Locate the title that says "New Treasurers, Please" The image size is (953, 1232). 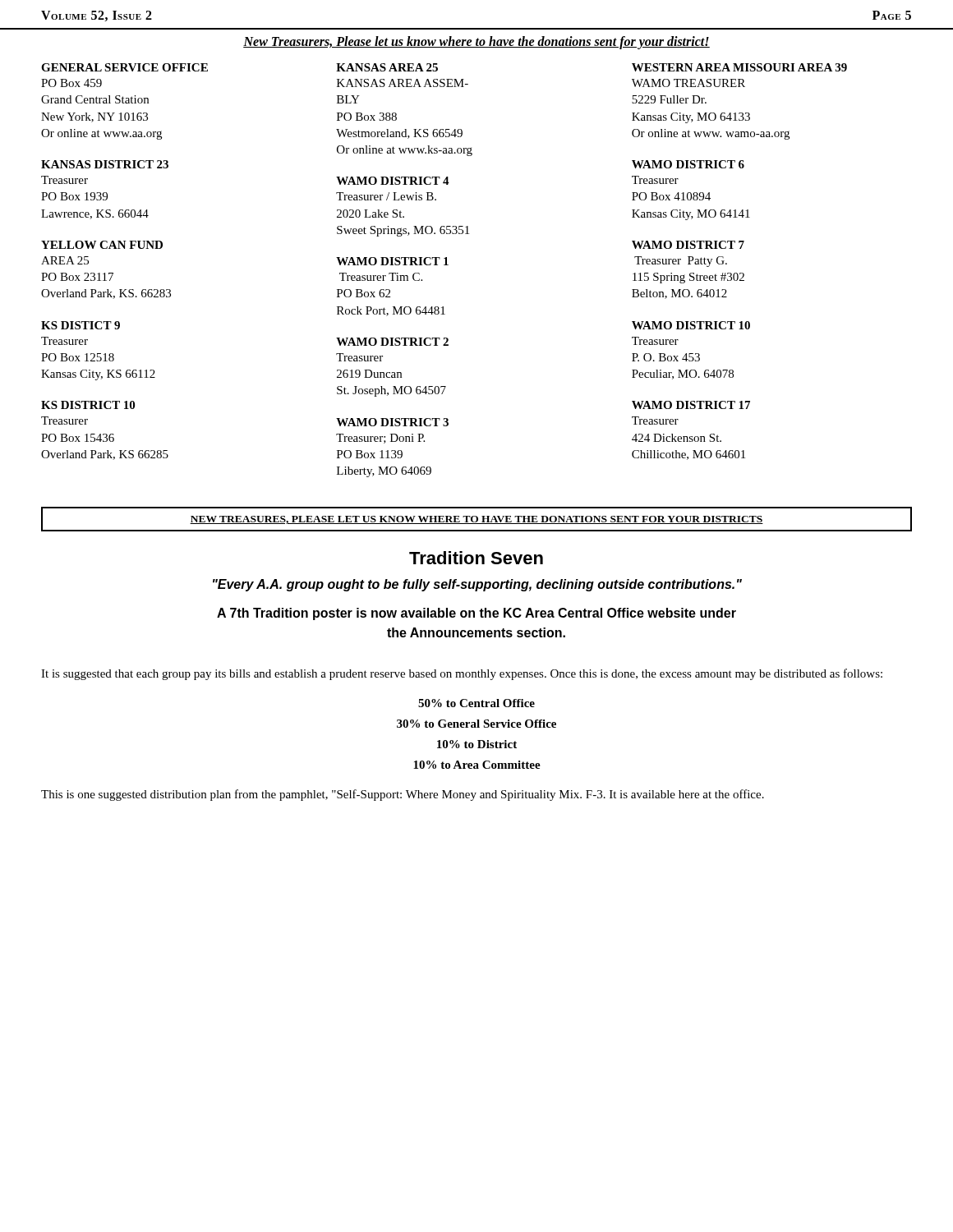tap(476, 41)
